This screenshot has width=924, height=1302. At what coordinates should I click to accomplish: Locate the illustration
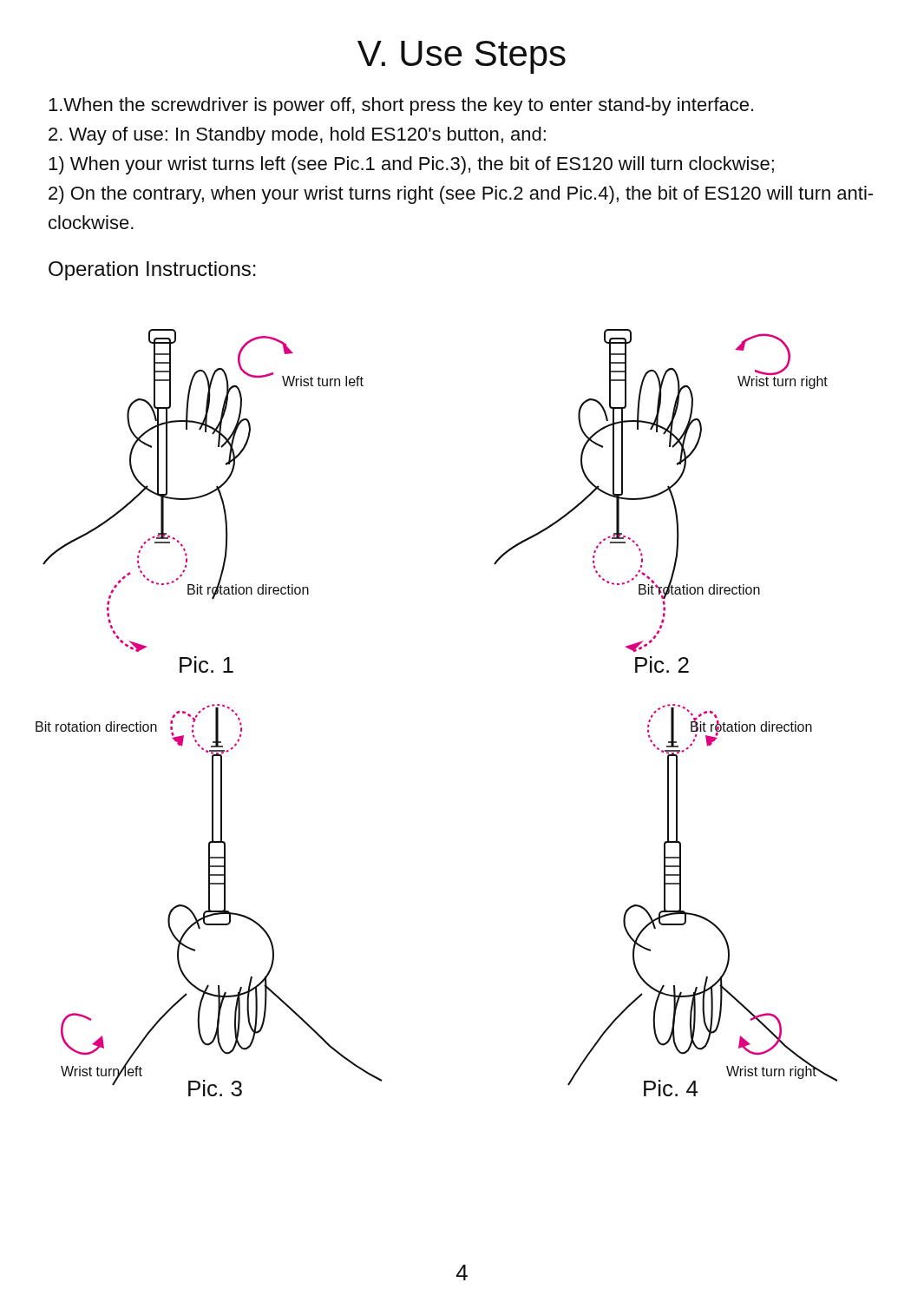tap(462, 712)
